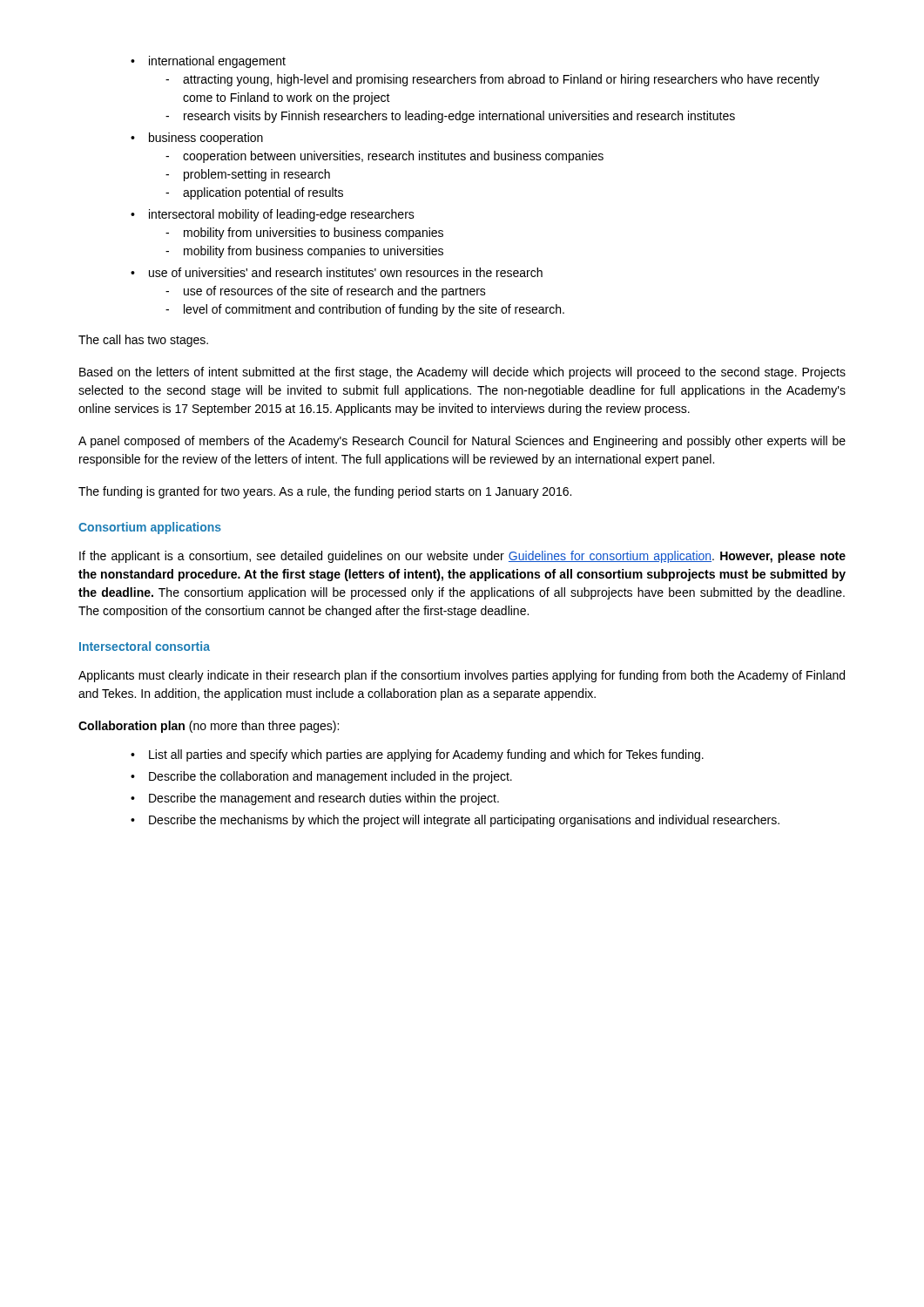
Task: Locate the section header with the text "Consortium applications"
Action: [150, 527]
